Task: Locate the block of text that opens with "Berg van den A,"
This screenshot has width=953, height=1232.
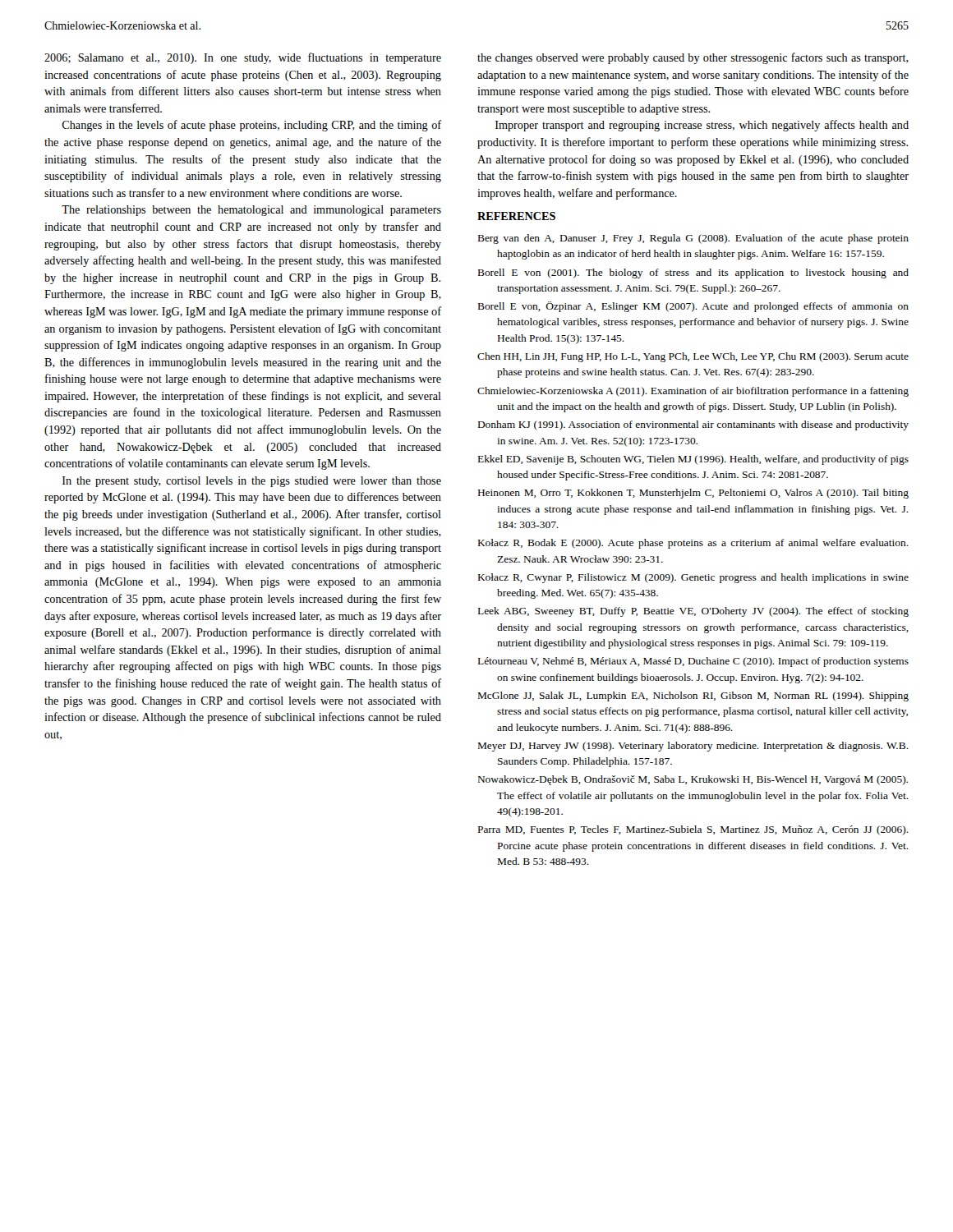Action: point(693,246)
